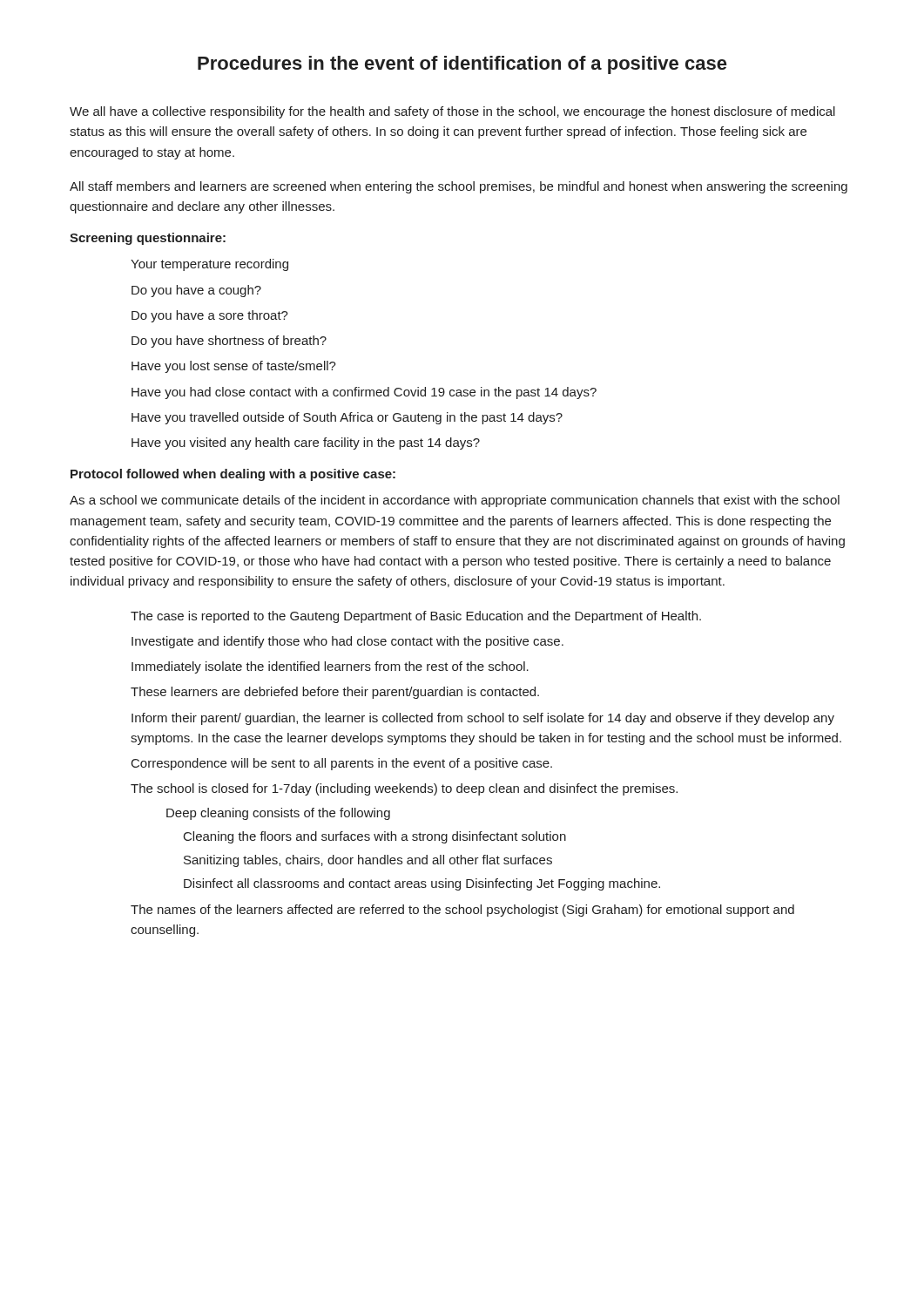Viewport: 924px width, 1307px height.
Task: Locate the text starting "Screening questionnaire:"
Action: click(x=148, y=238)
